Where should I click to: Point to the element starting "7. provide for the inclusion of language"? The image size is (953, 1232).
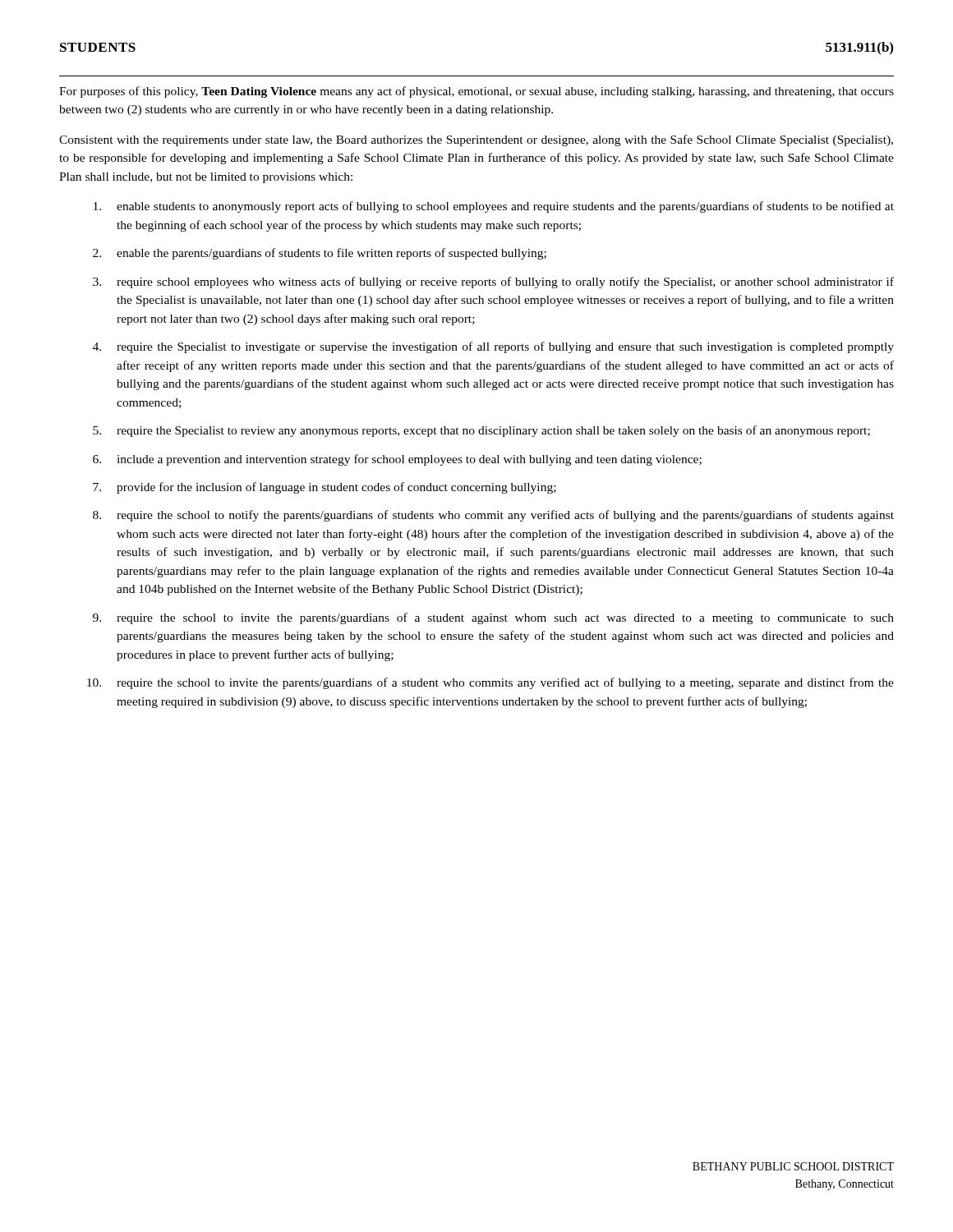tap(476, 487)
